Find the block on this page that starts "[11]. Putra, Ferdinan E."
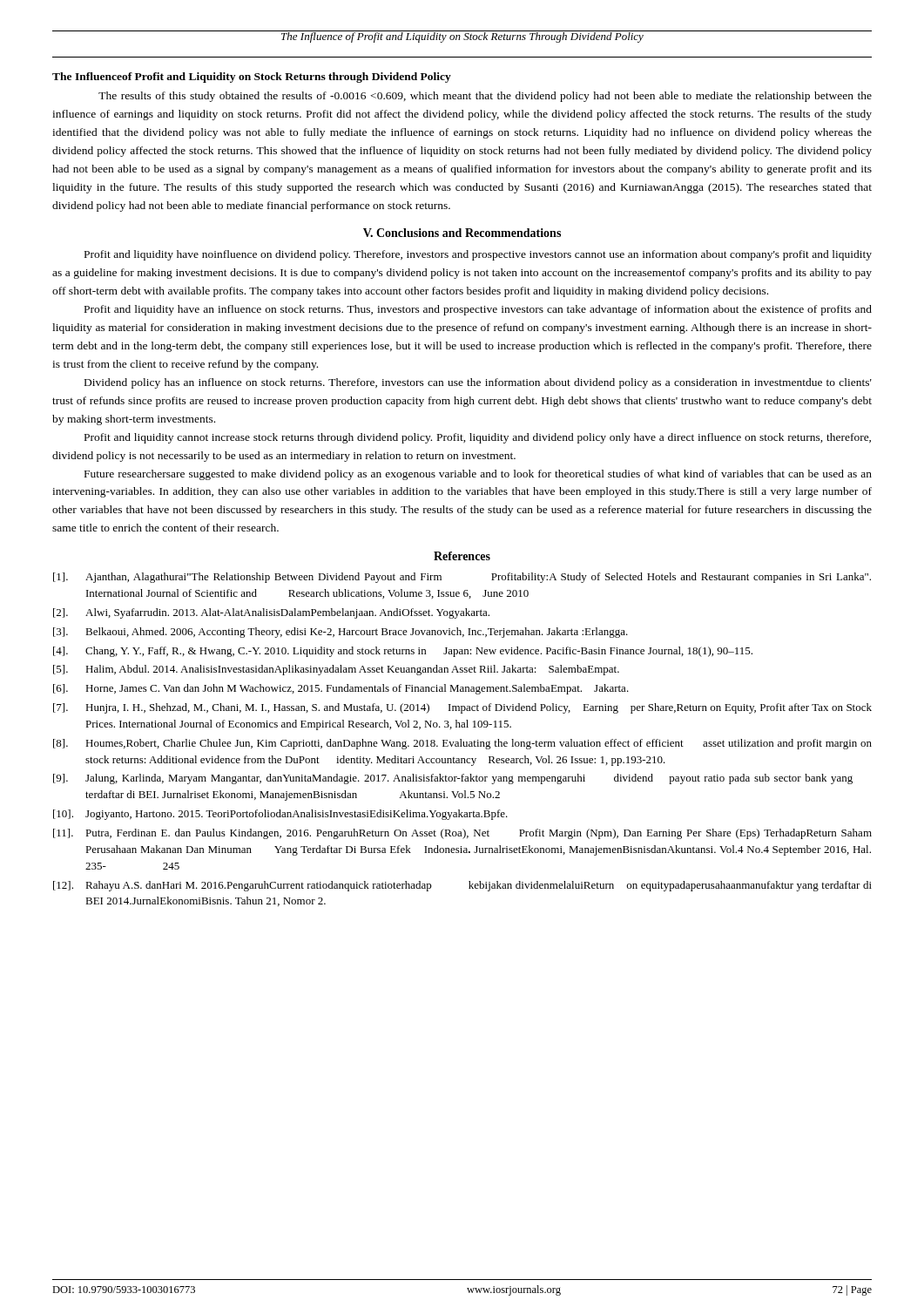This screenshot has height=1307, width=924. point(462,850)
